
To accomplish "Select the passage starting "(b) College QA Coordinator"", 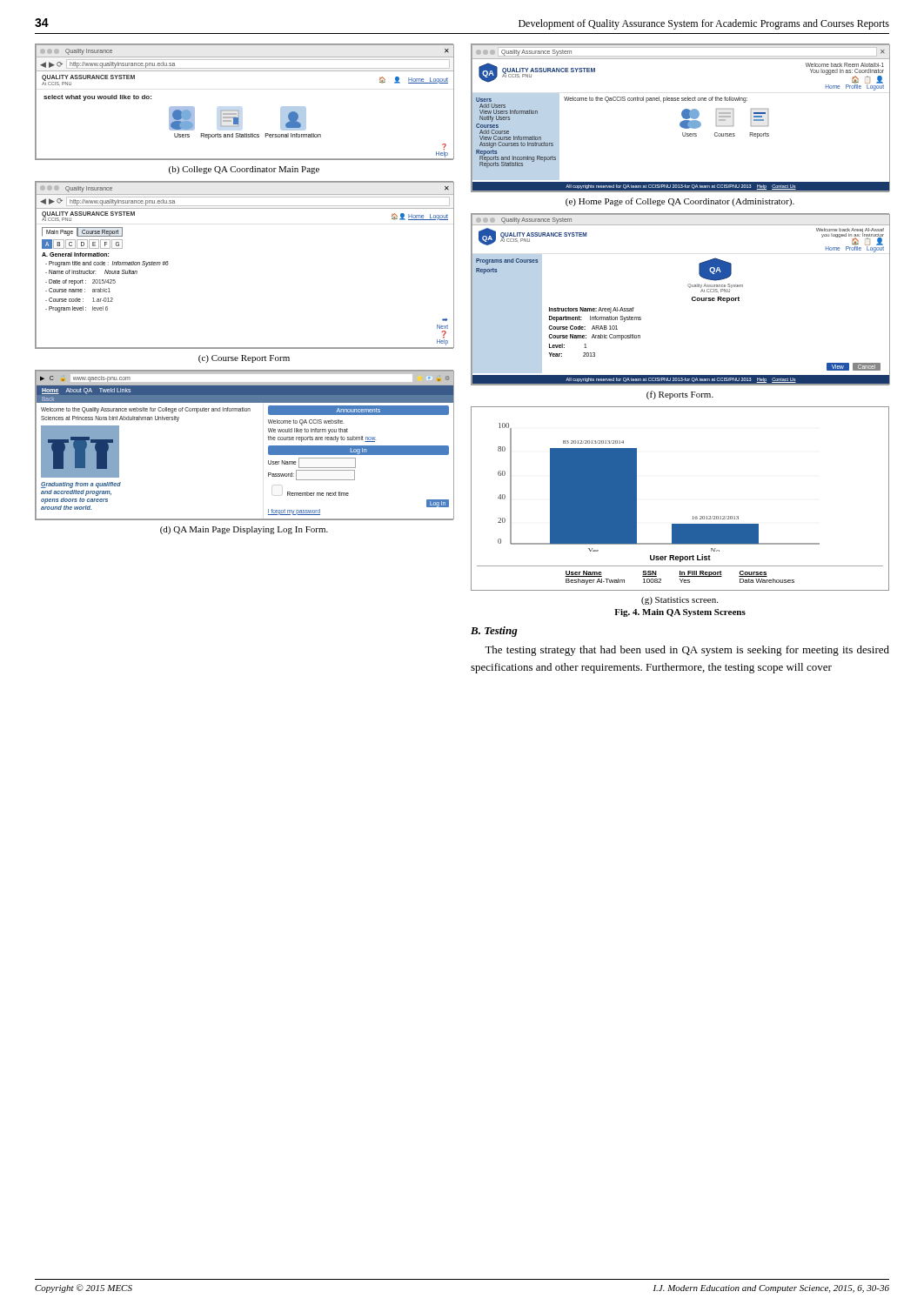I will coord(244,168).
